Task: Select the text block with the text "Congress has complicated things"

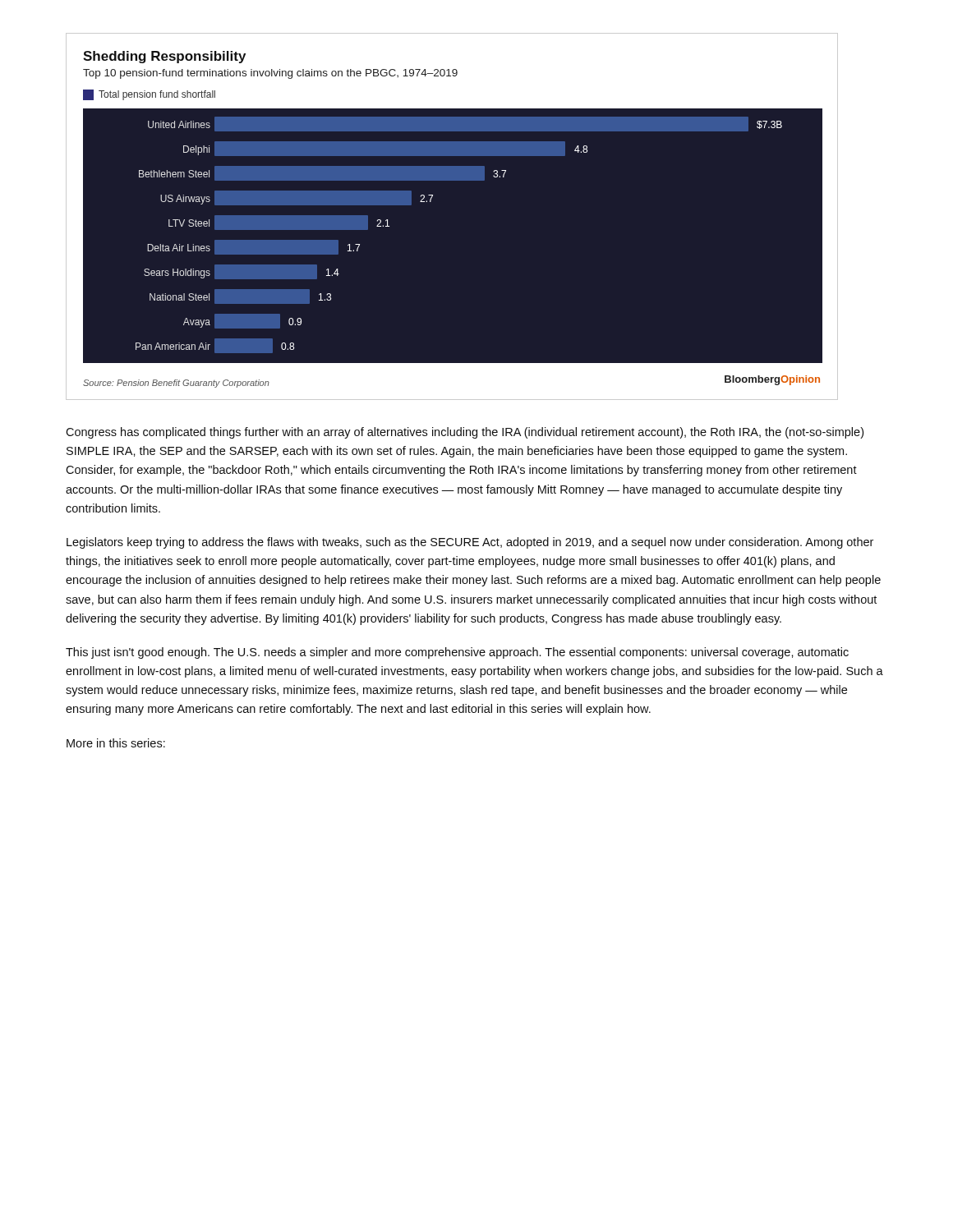Action: point(465,470)
